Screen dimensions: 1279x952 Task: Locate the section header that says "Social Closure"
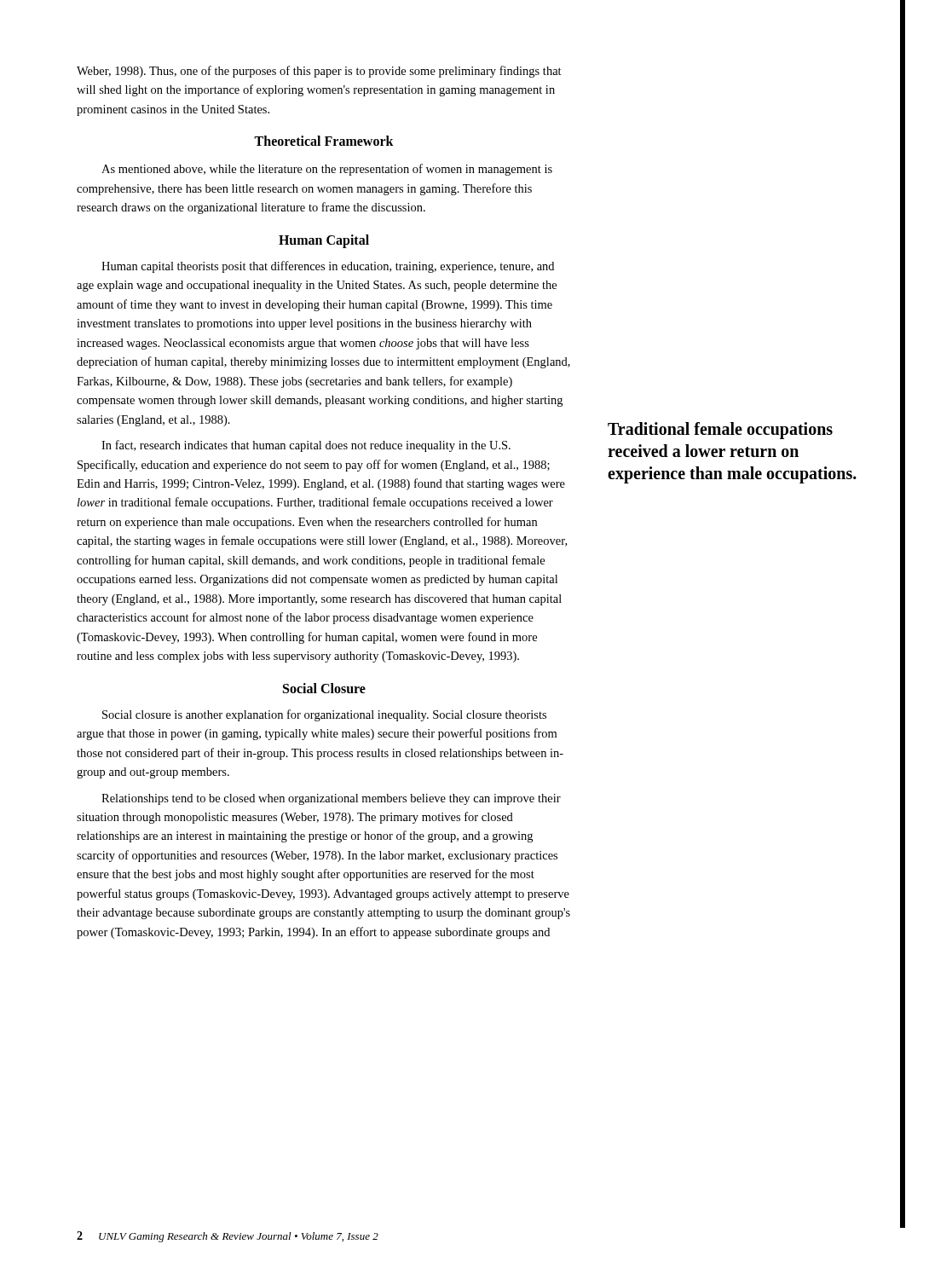coord(324,688)
